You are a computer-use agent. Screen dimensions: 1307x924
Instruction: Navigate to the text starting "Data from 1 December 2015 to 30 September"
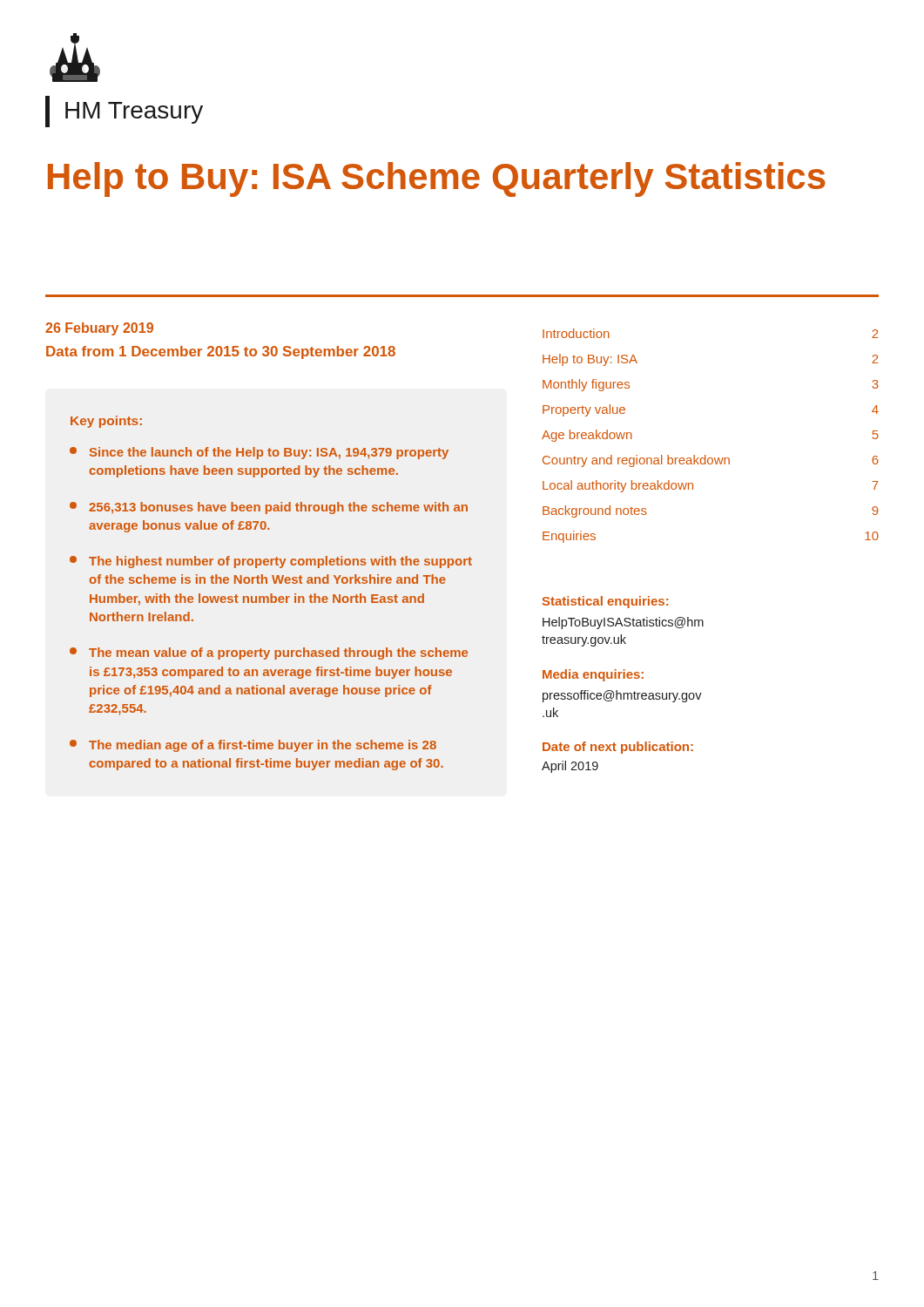(x=221, y=352)
